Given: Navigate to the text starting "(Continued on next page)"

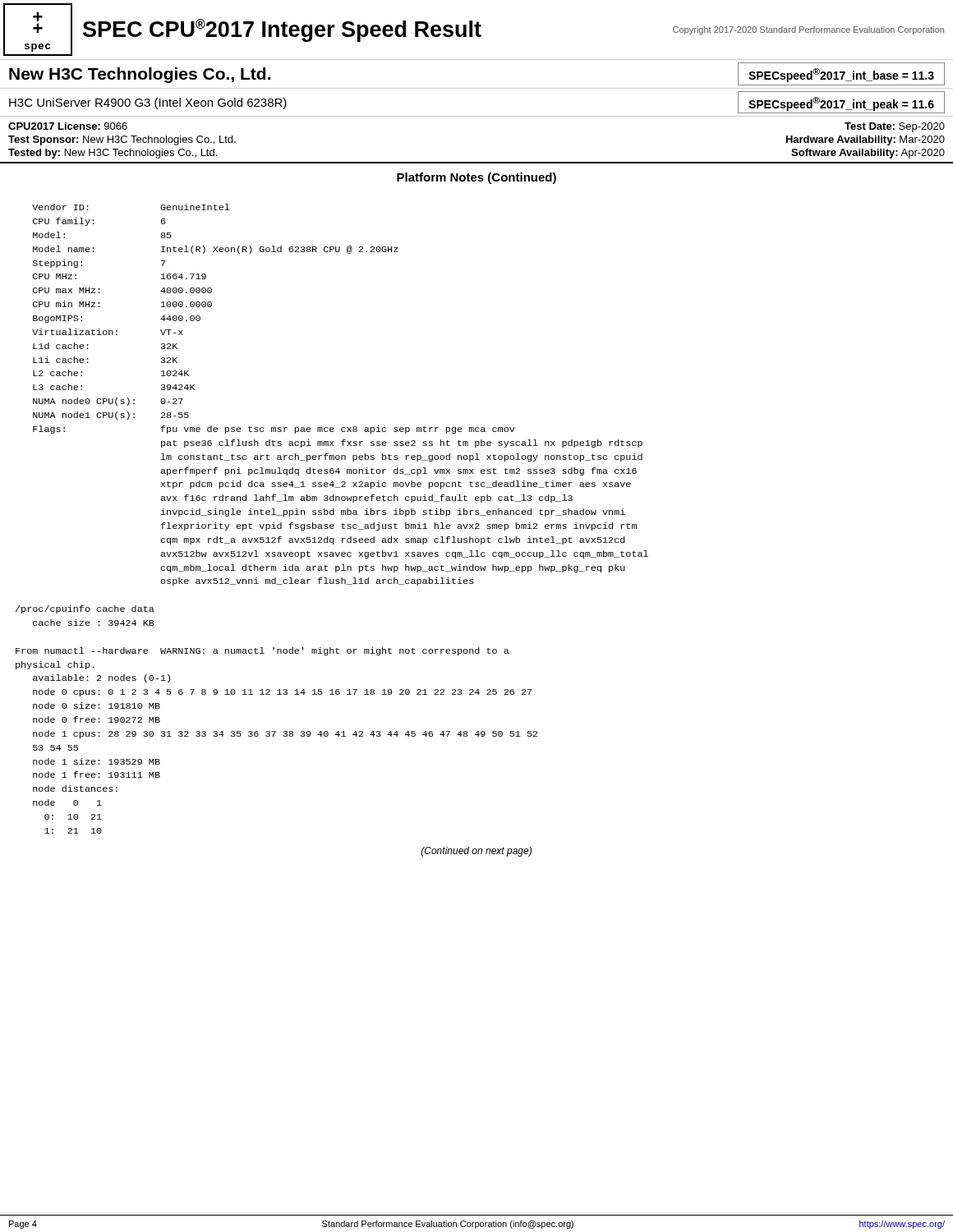Looking at the screenshot, I should pyautogui.click(x=476, y=851).
